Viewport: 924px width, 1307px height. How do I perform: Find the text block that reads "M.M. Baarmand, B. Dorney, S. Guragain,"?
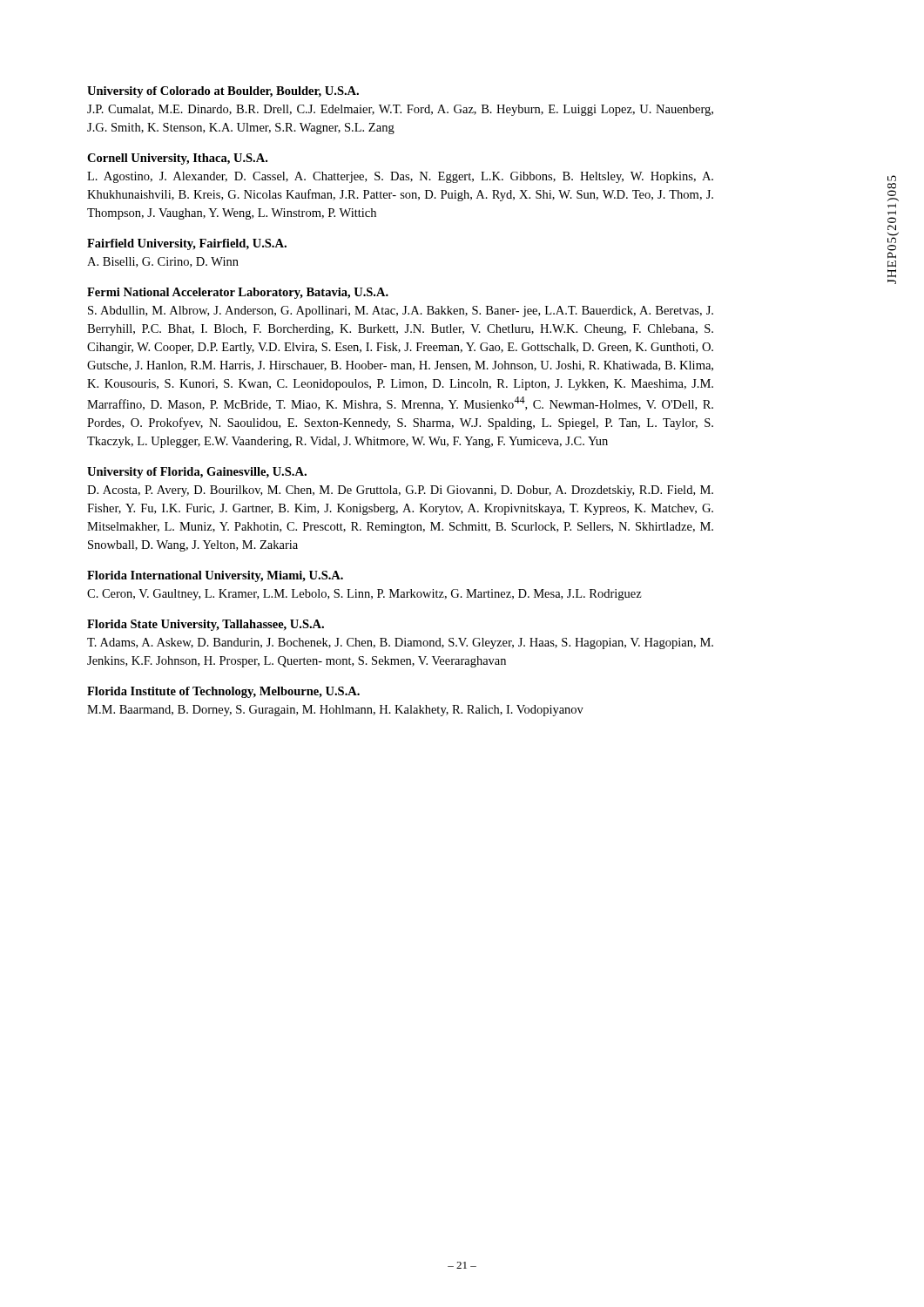(x=401, y=710)
